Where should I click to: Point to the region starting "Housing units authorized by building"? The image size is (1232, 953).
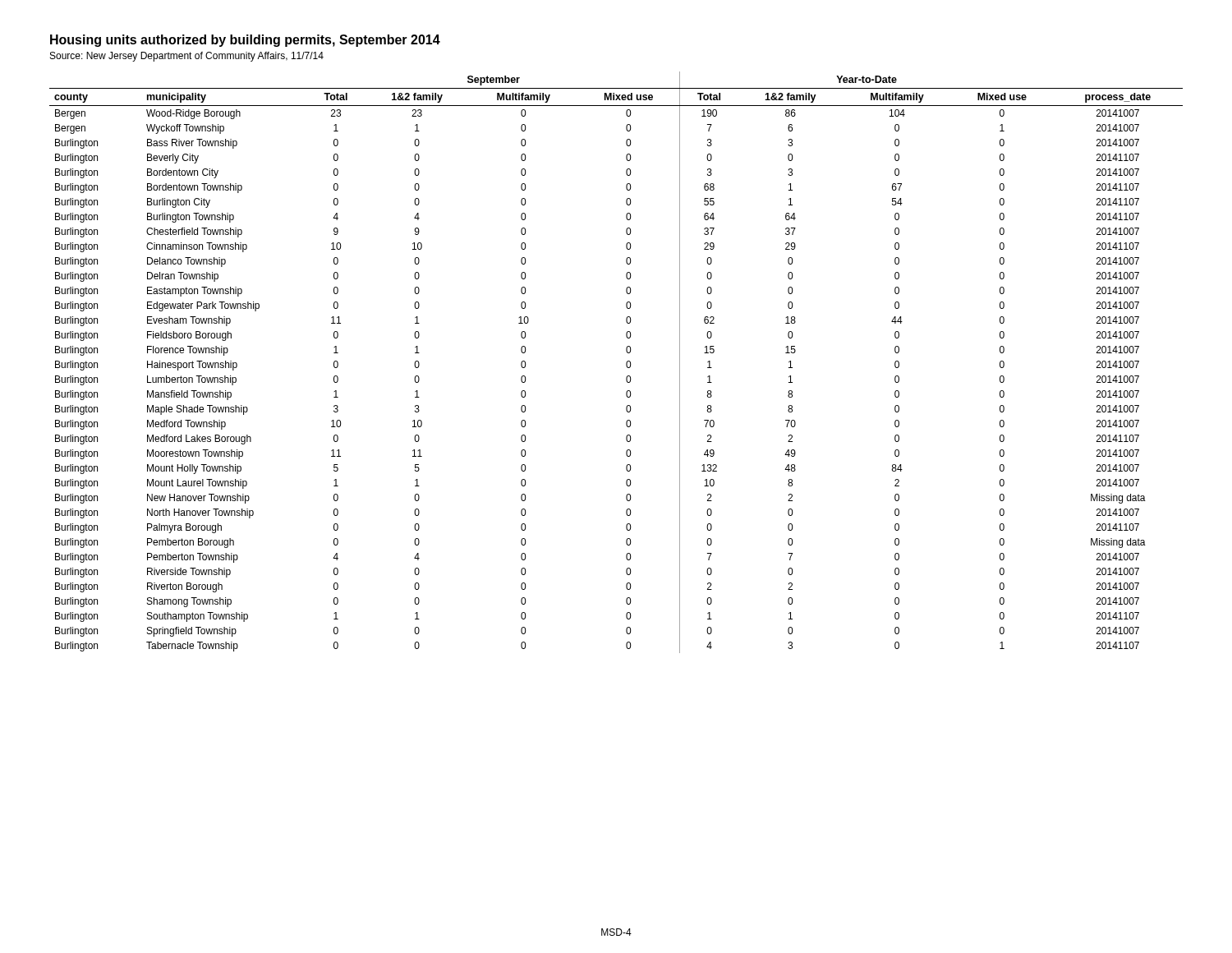click(245, 40)
